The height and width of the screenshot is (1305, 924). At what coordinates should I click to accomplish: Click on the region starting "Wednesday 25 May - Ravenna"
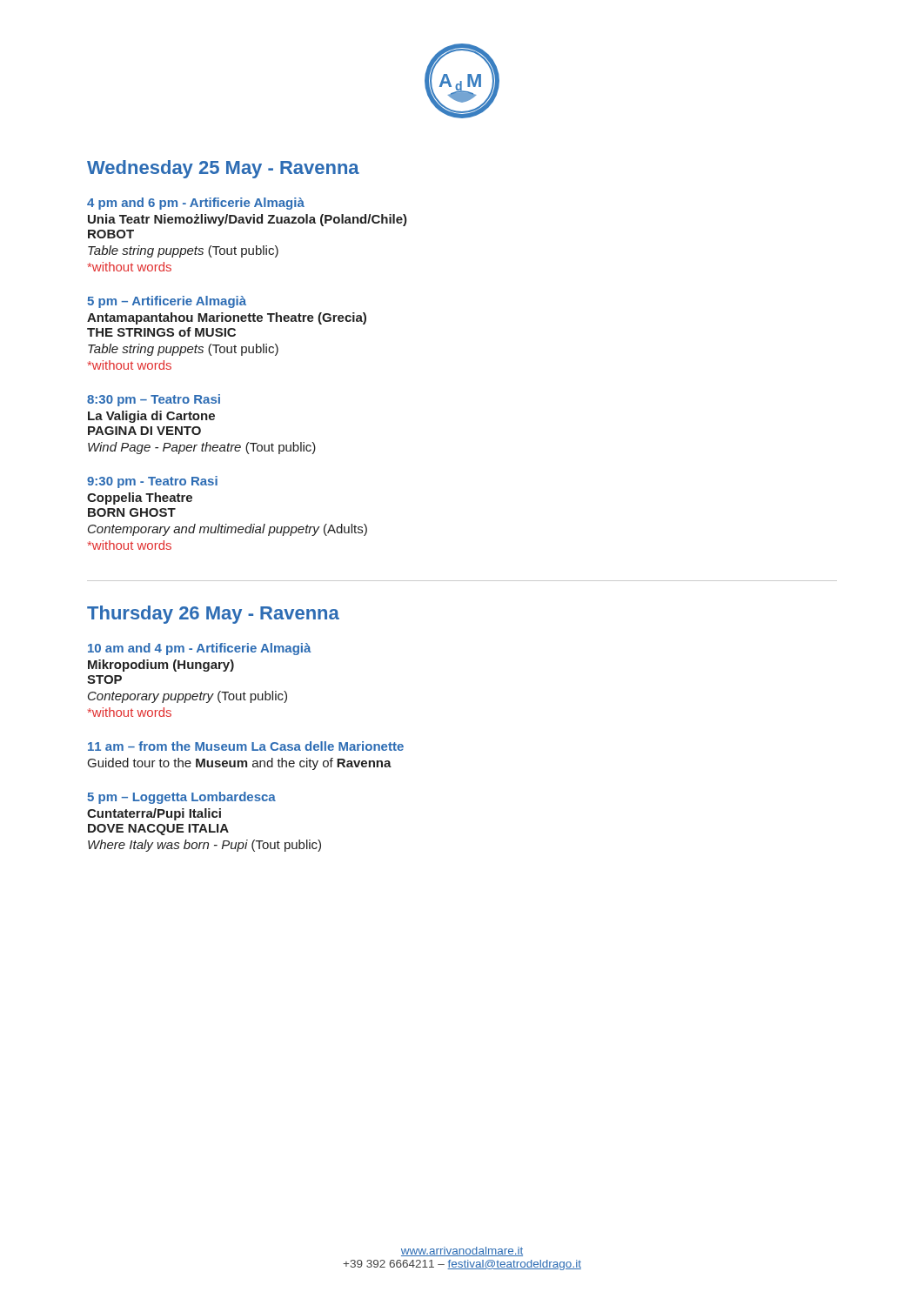pos(223,167)
